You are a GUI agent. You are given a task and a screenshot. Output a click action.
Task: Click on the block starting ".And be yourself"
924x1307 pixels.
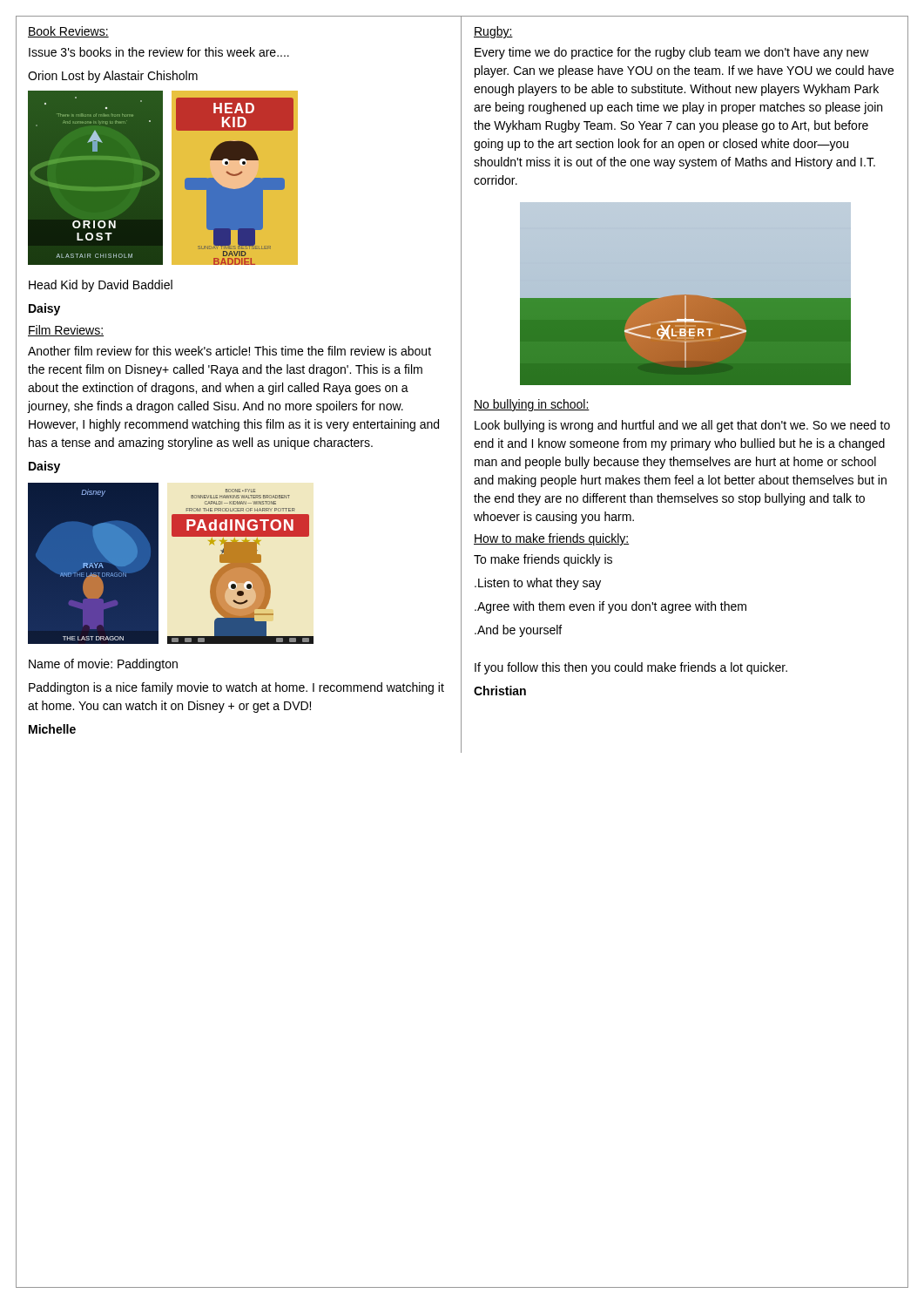[518, 631]
